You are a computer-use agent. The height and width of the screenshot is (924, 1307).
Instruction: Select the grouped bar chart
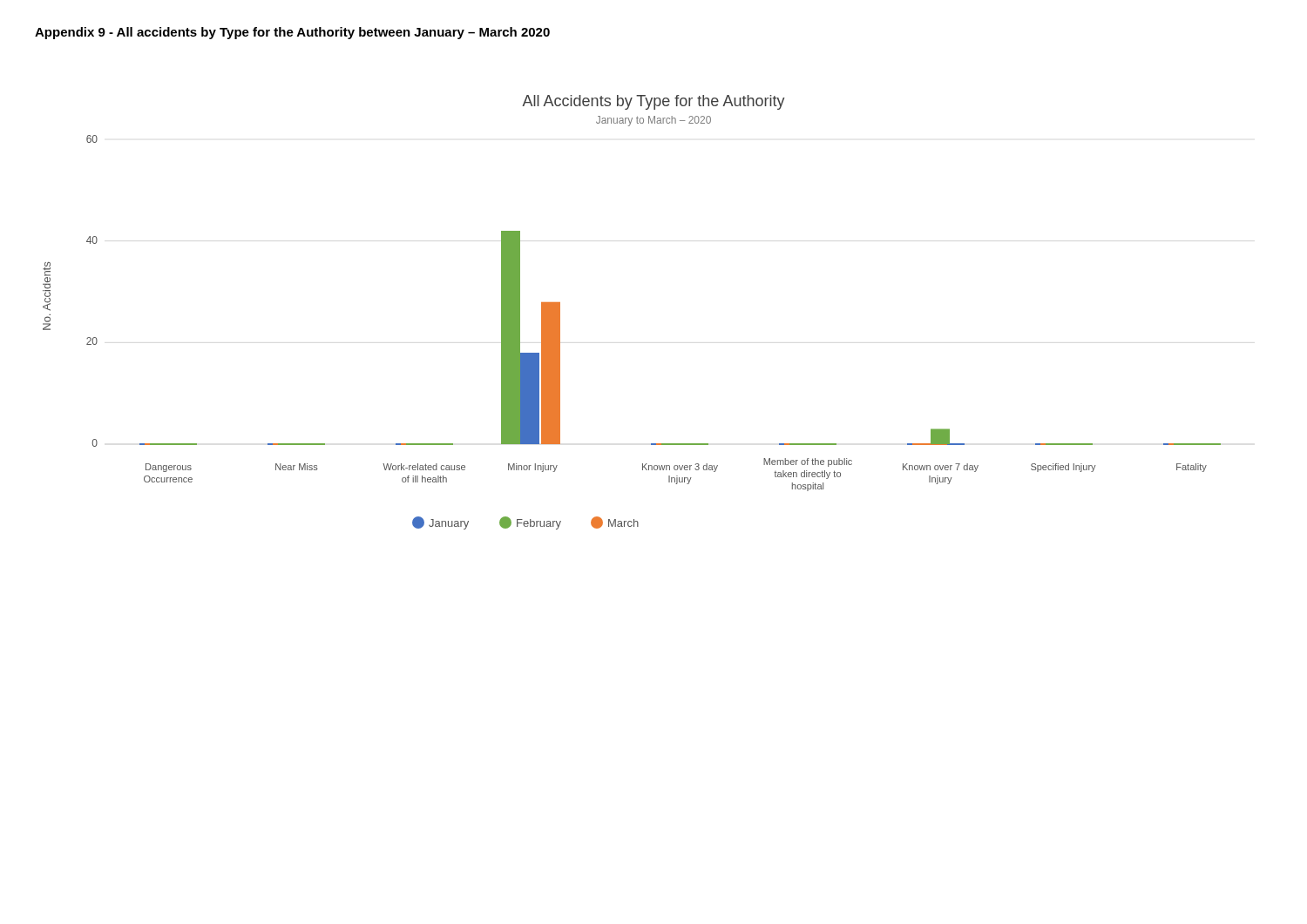pyautogui.click(x=654, y=340)
